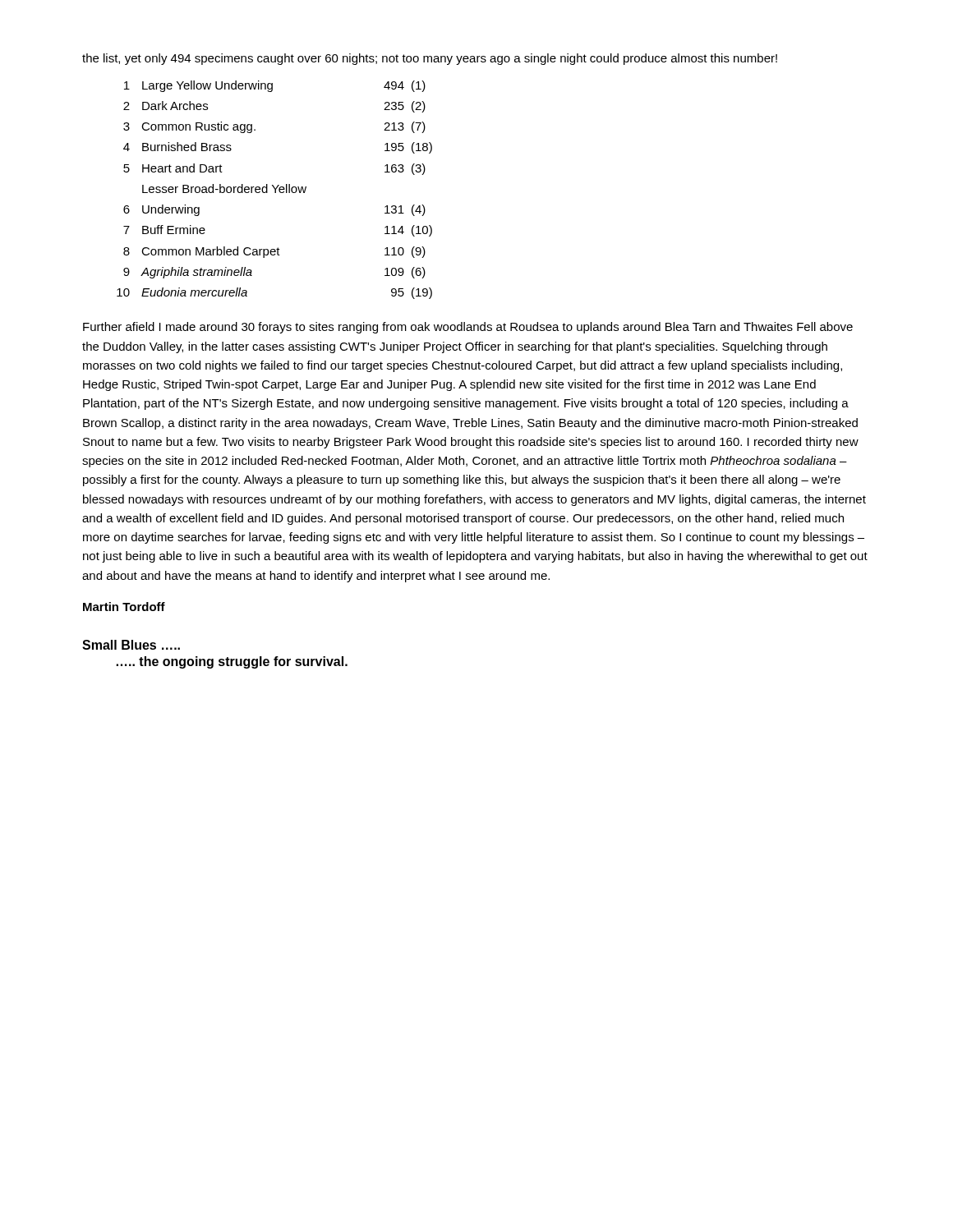Point to the region starting "Further afield I made around 30 forays to"

pyautogui.click(x=475, y=451)
